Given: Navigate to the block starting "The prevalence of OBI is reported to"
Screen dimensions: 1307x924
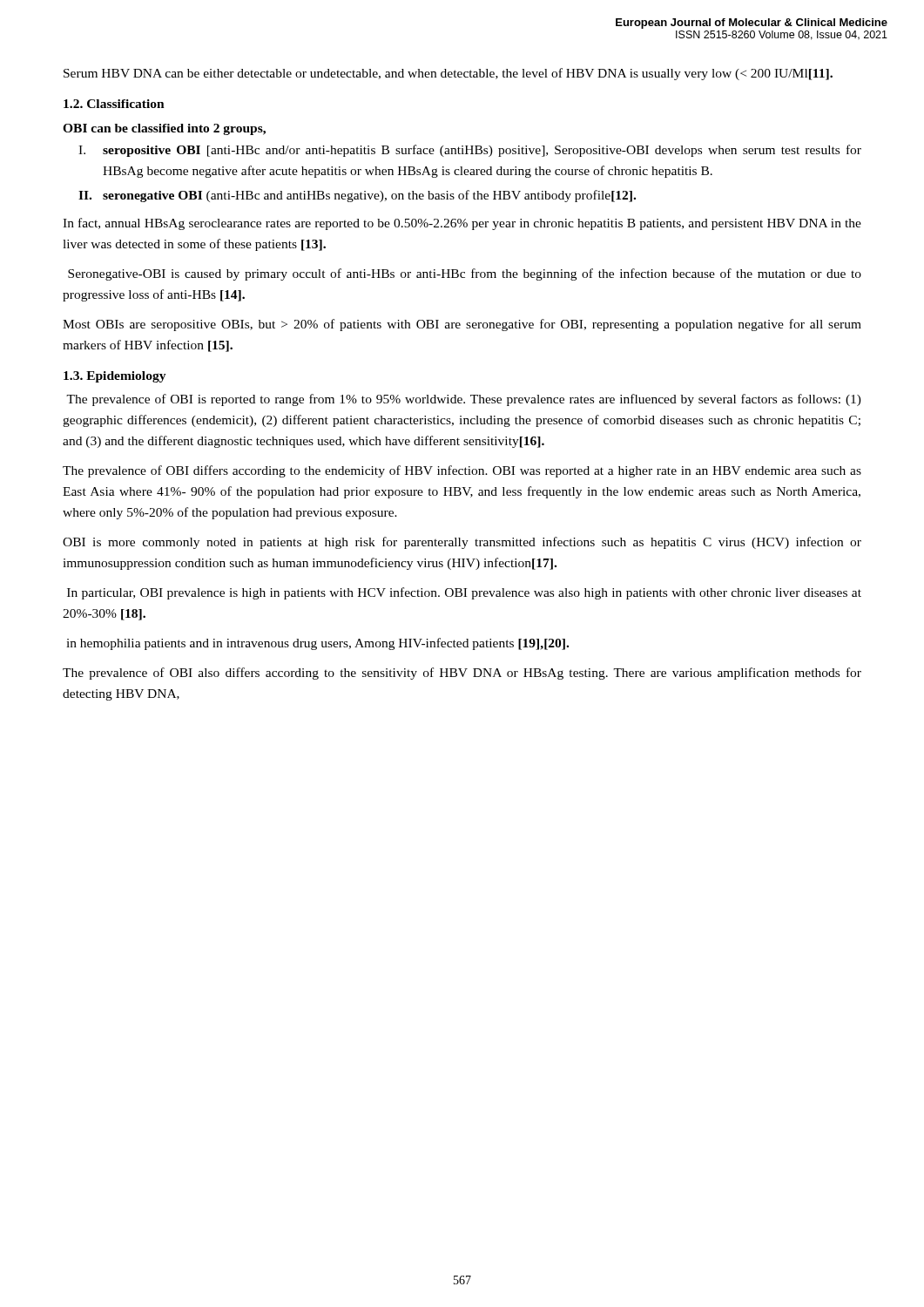Looking at the screenshot, I should pyautogui.click(x=462, y=420).
